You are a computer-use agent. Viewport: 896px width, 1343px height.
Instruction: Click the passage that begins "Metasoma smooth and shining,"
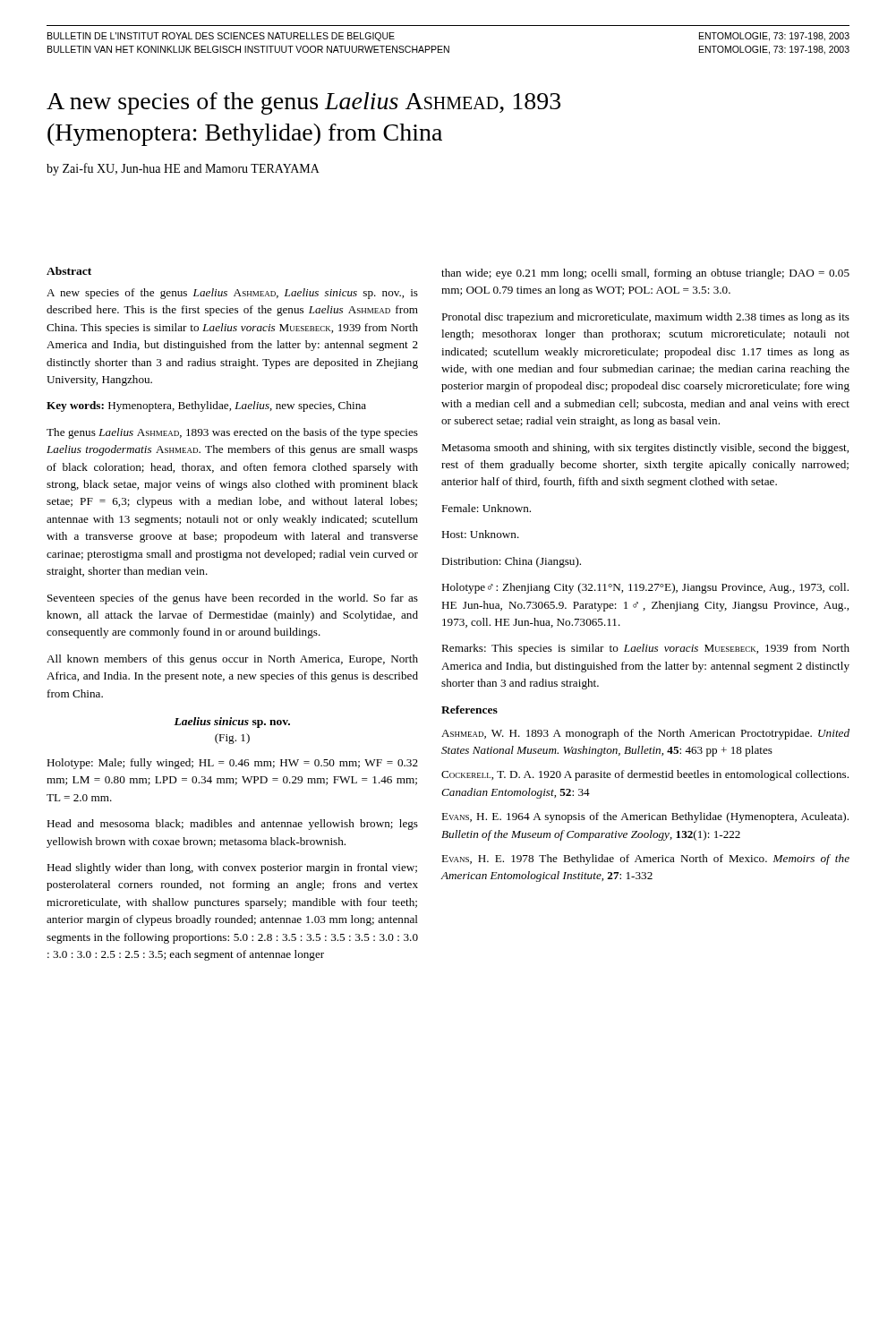click(x=645, y=464)
